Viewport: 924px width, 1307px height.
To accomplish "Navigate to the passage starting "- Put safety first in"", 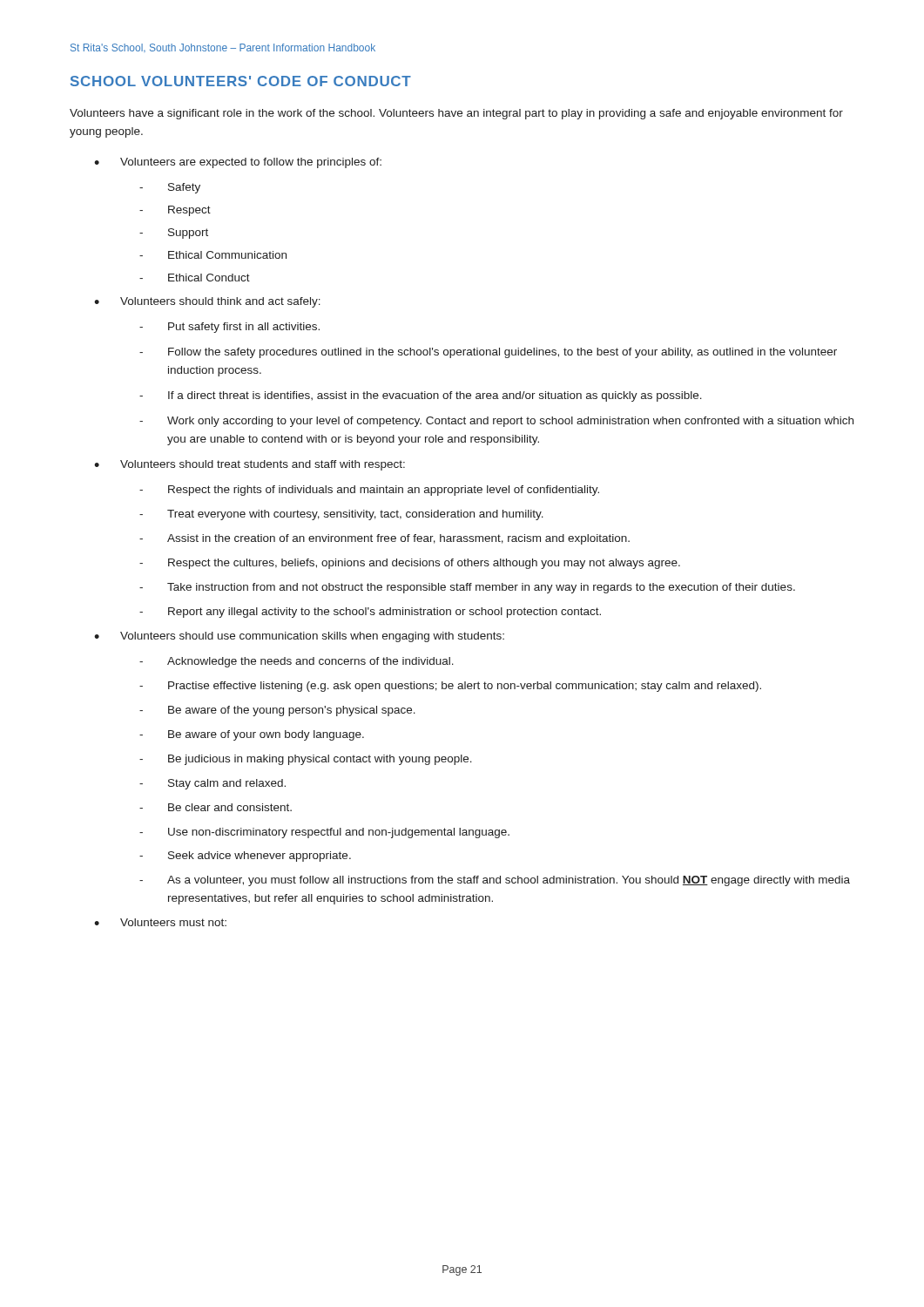I will [229, 328].
